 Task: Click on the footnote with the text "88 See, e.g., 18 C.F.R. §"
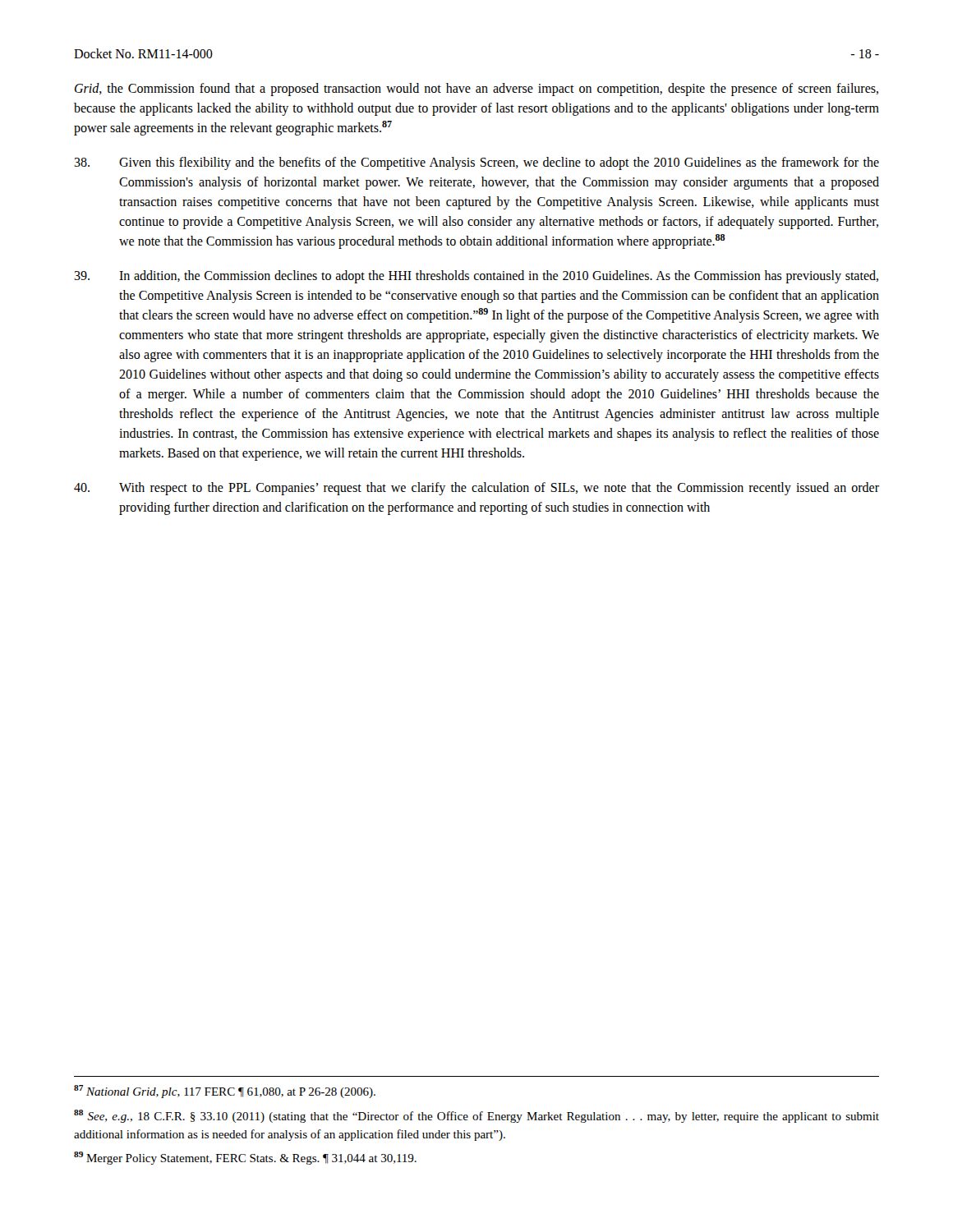coord(476,1124)
